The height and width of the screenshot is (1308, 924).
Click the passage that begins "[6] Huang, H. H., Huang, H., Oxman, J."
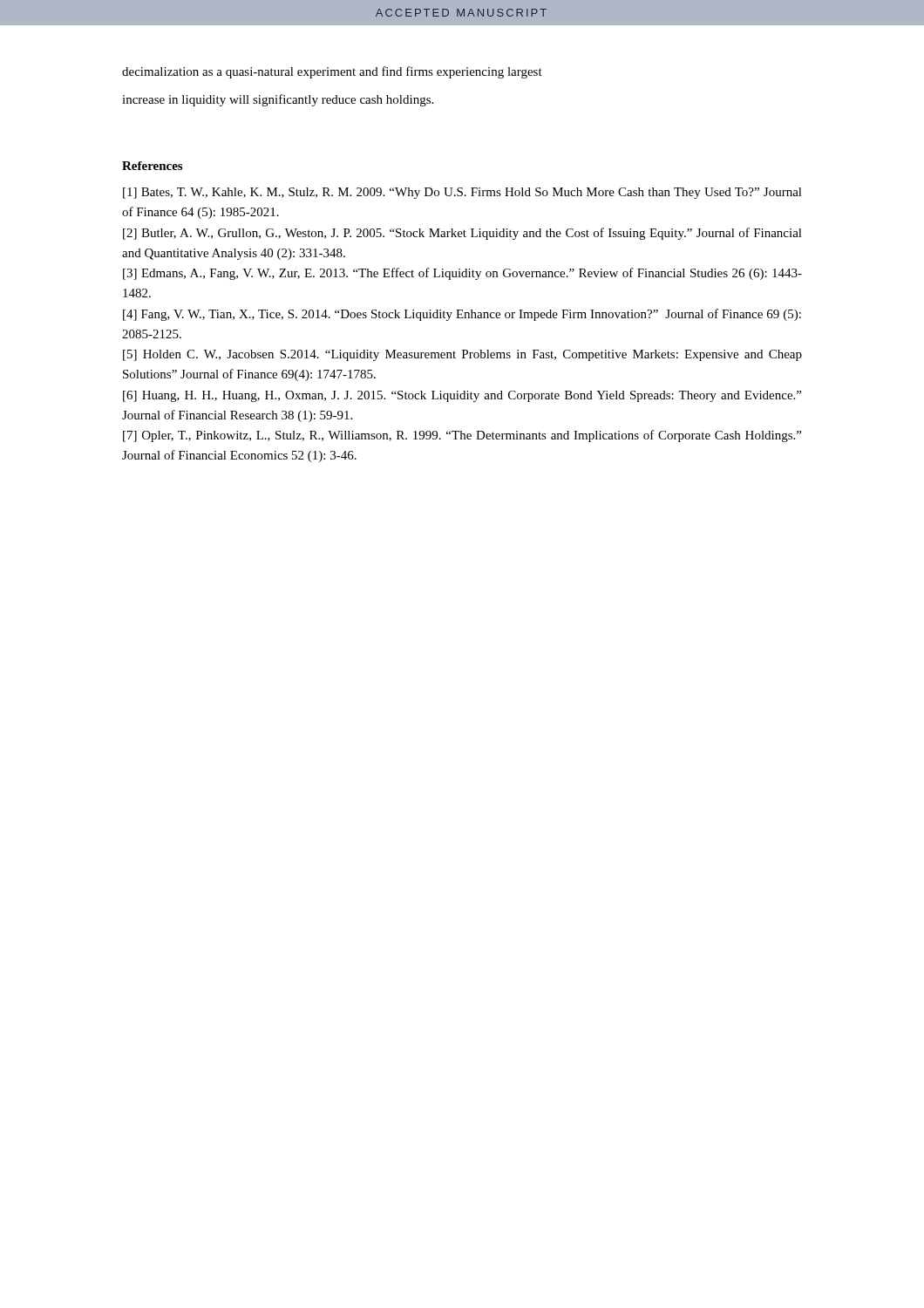tap(462, 405)
